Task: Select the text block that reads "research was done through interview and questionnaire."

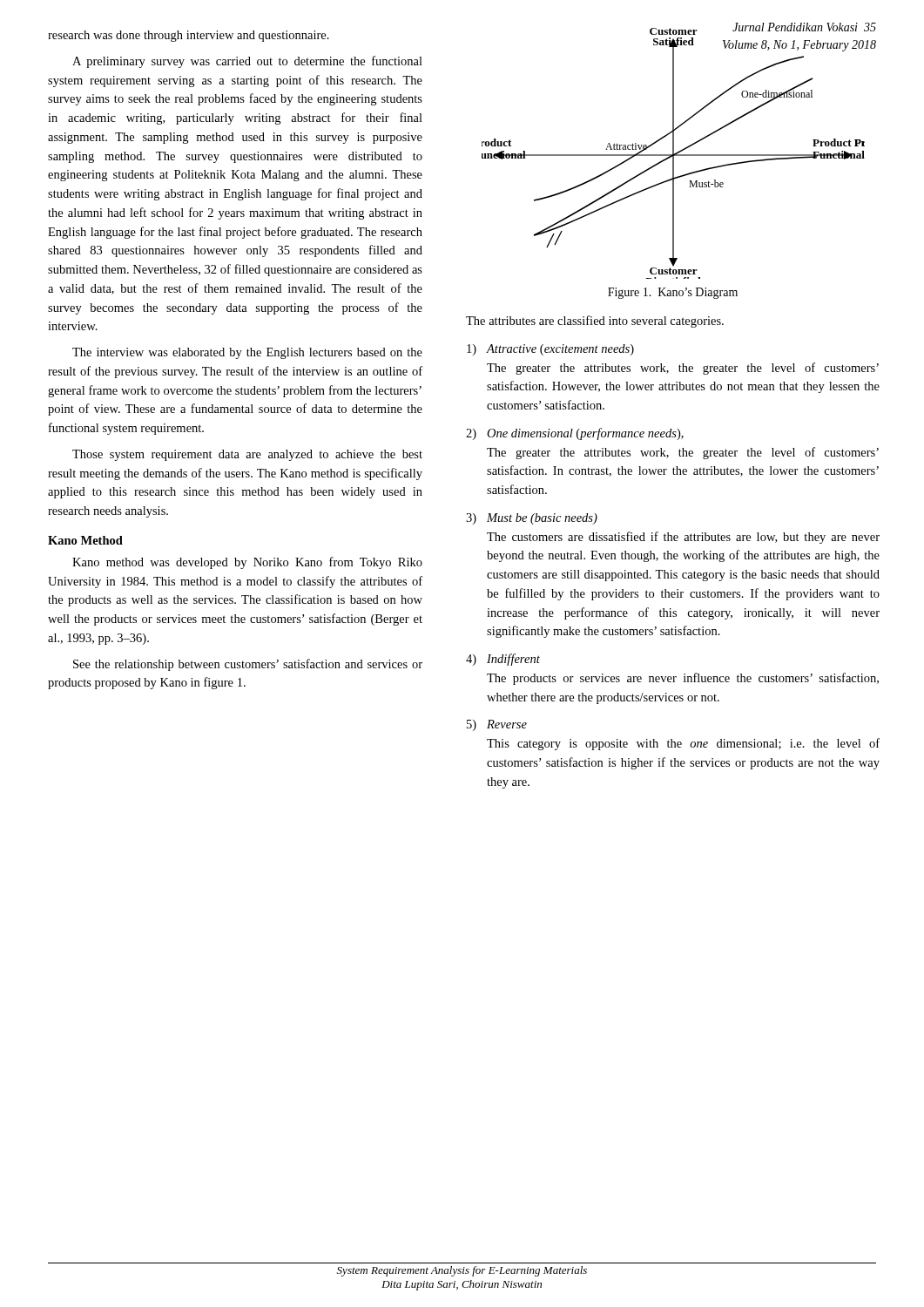Action: click(x=235, y=273)
